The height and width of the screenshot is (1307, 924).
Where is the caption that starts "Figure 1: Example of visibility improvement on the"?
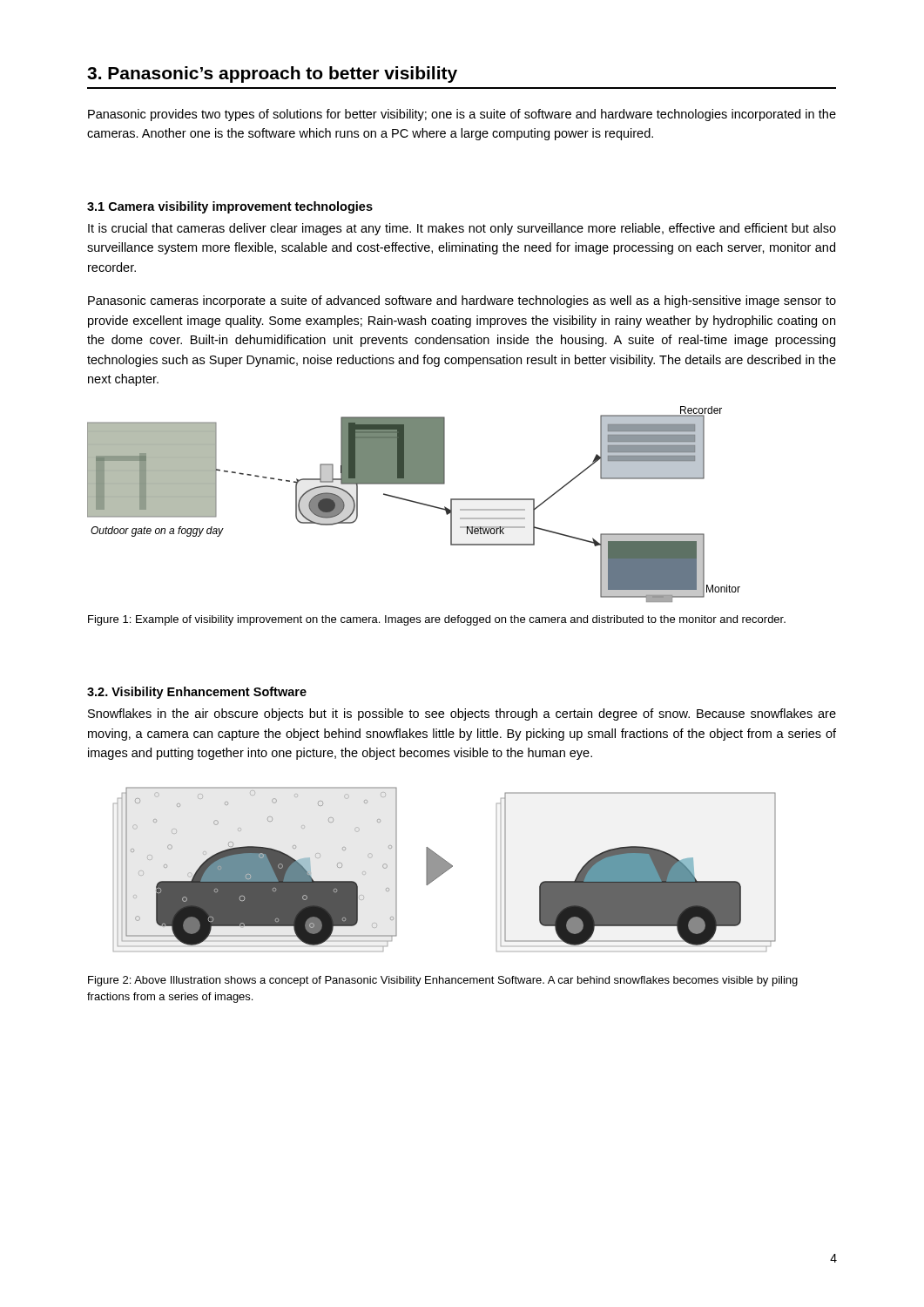click(437, 619)
